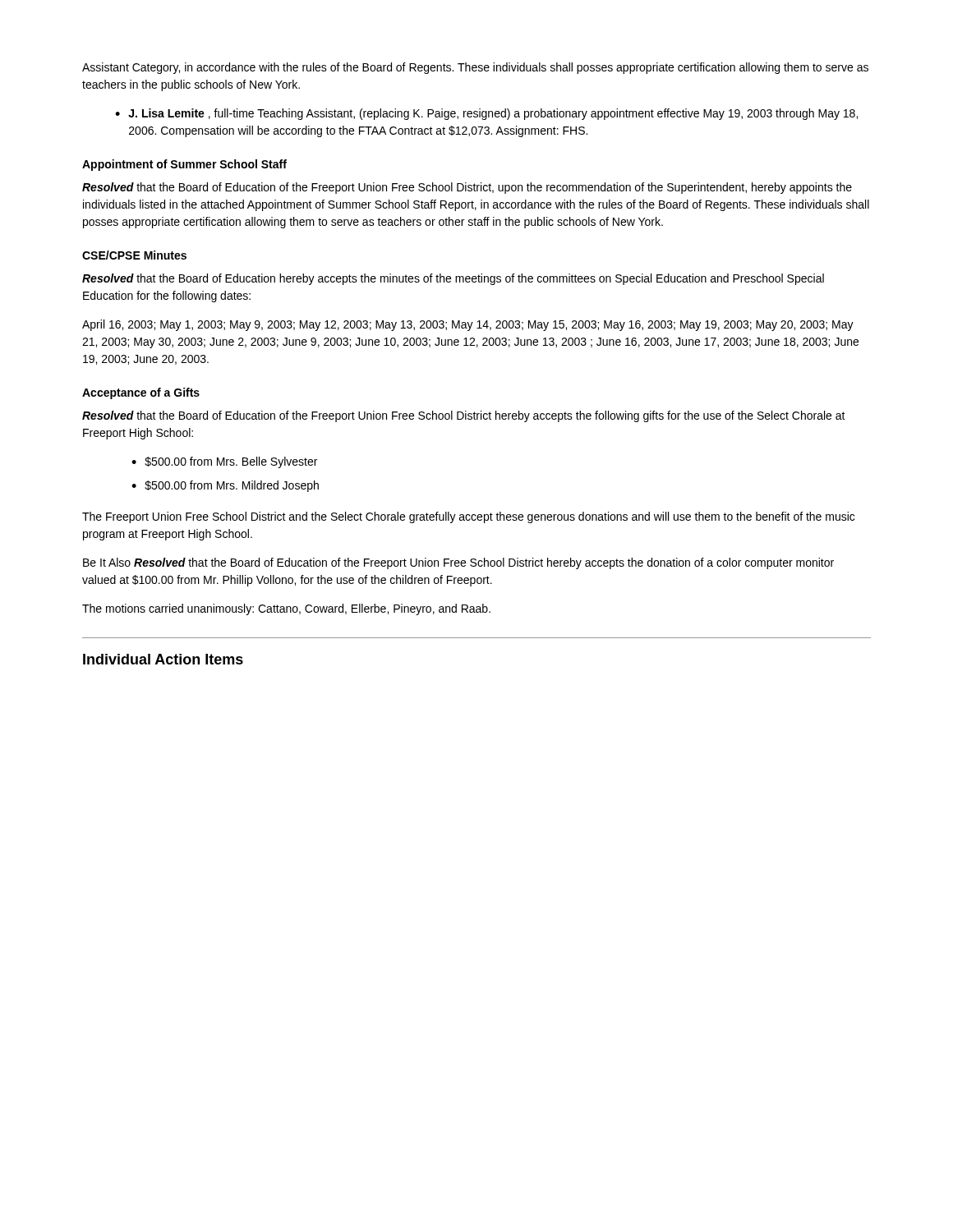Navigate to the region starting "• $500.00 from Mrs. Mildred Joseph"
The image size is (953, 1232).
(225, 486)
